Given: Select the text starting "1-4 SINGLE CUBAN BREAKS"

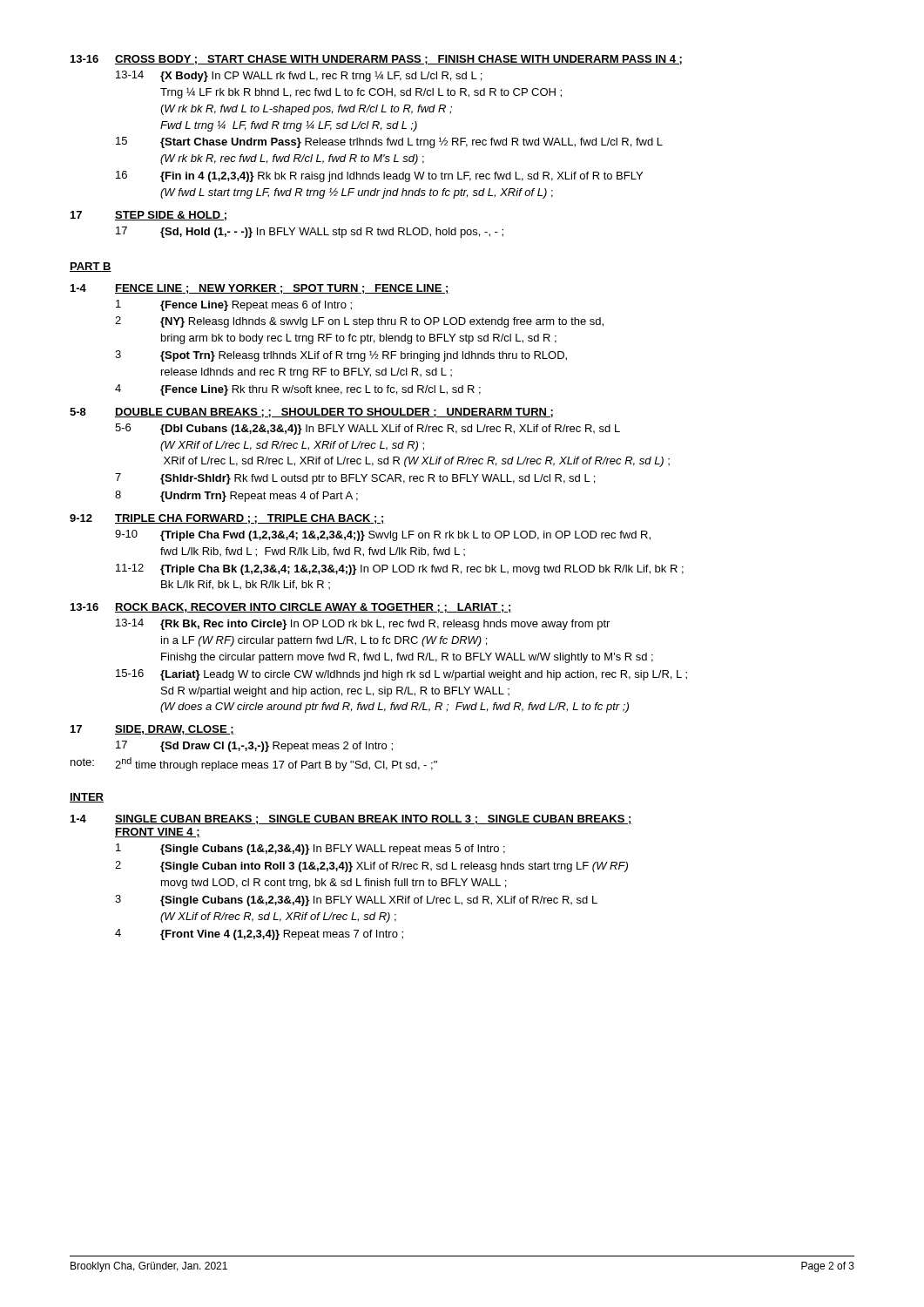Looking at the screenshot, I should click(351, 826).
